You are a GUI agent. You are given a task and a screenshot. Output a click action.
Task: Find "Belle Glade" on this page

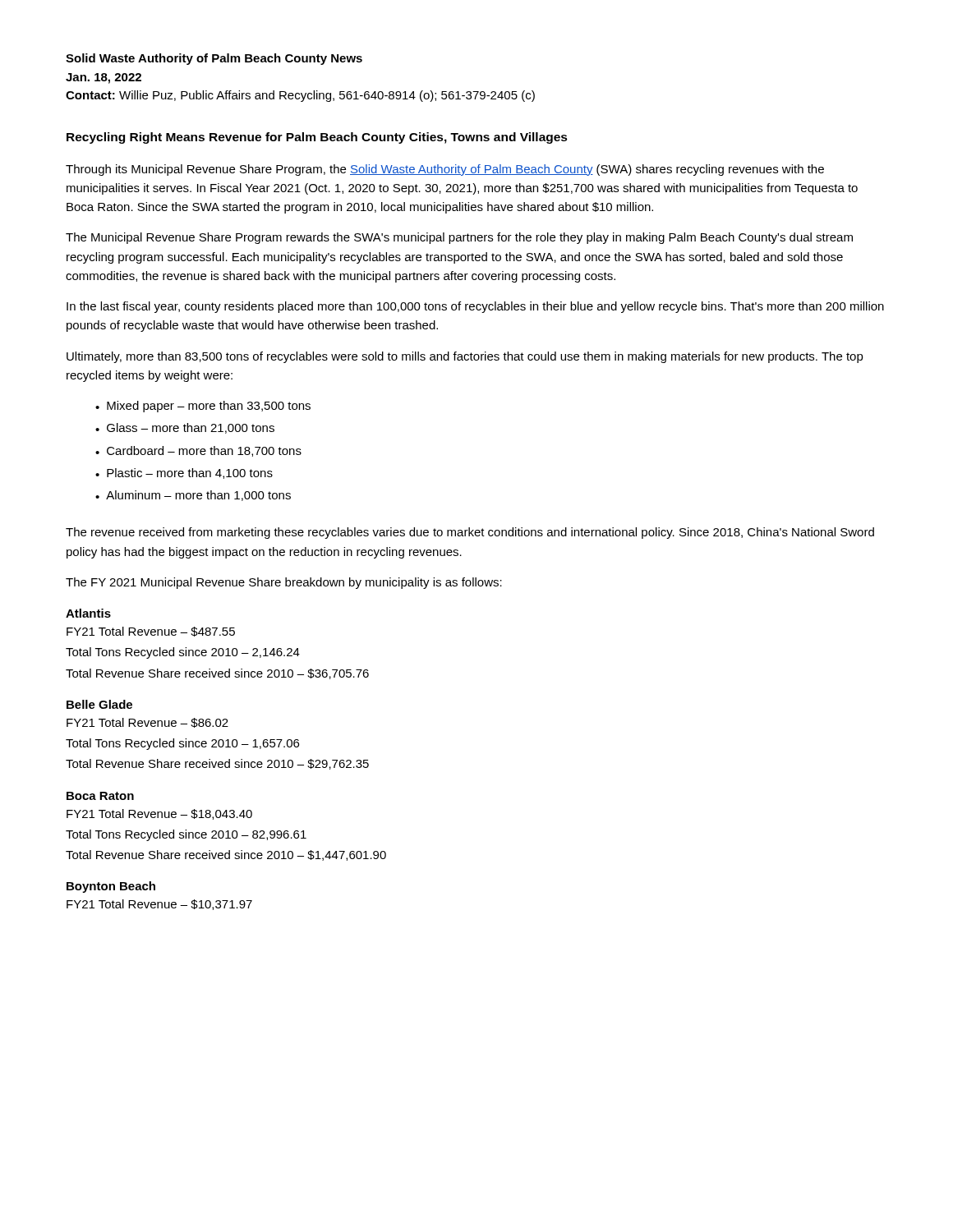coord(99,704)
